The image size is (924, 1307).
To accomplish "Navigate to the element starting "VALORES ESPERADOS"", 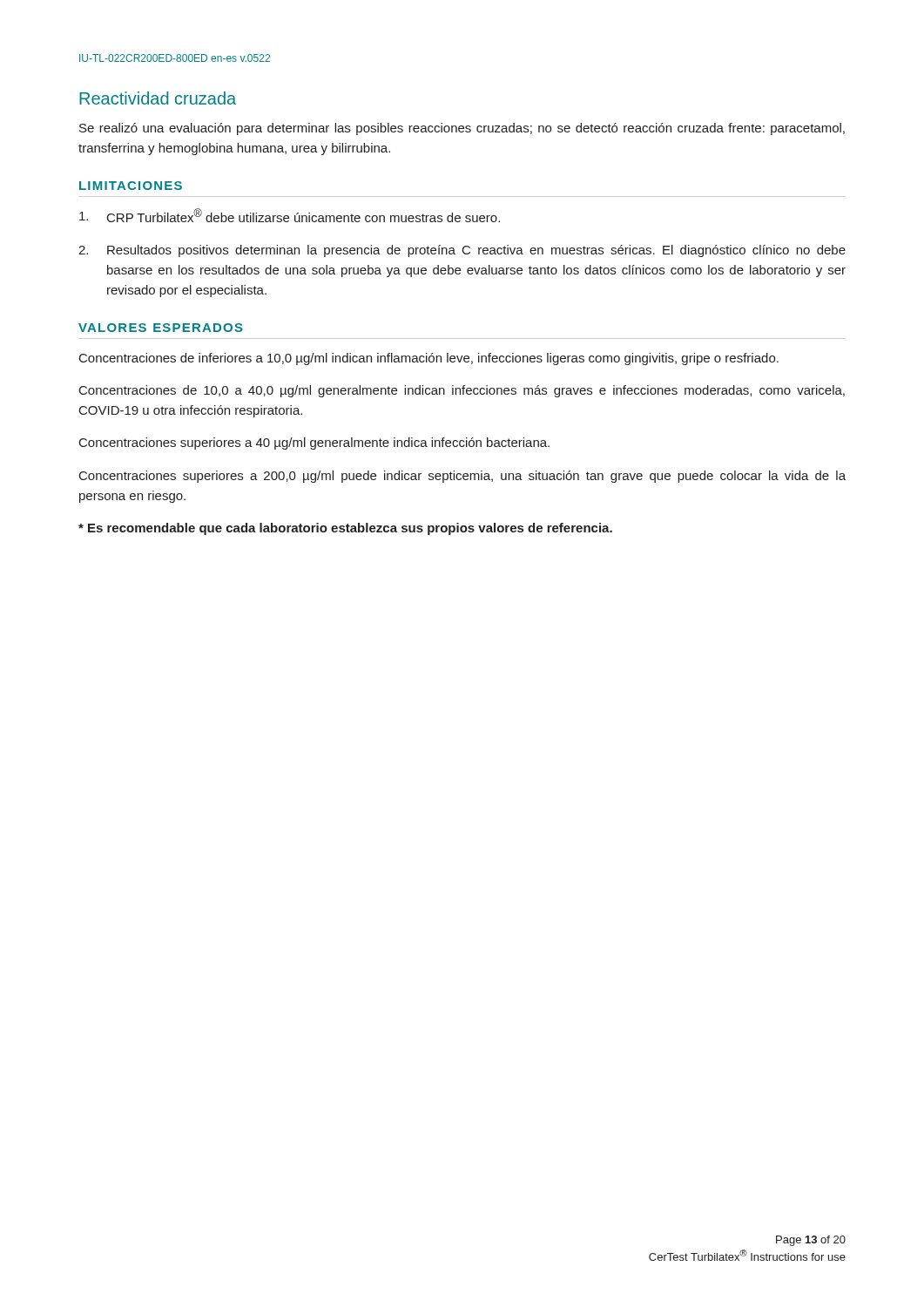I will [x=161, y=327].
